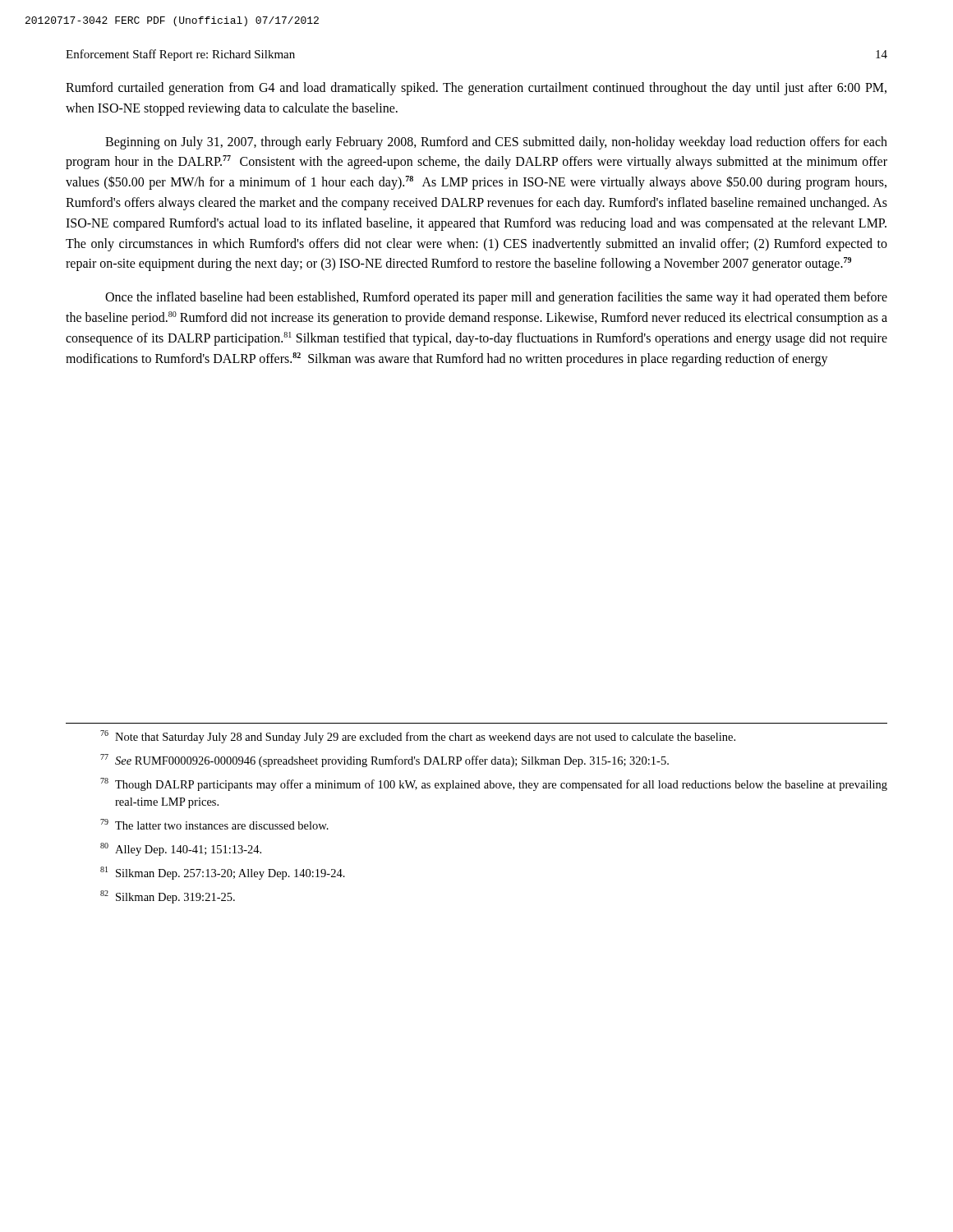
Task: Click where it says "81 Silkman Dep. 257:13-20; Alley Dep. 140:19-24."
Action: click(x=223, y=873)
